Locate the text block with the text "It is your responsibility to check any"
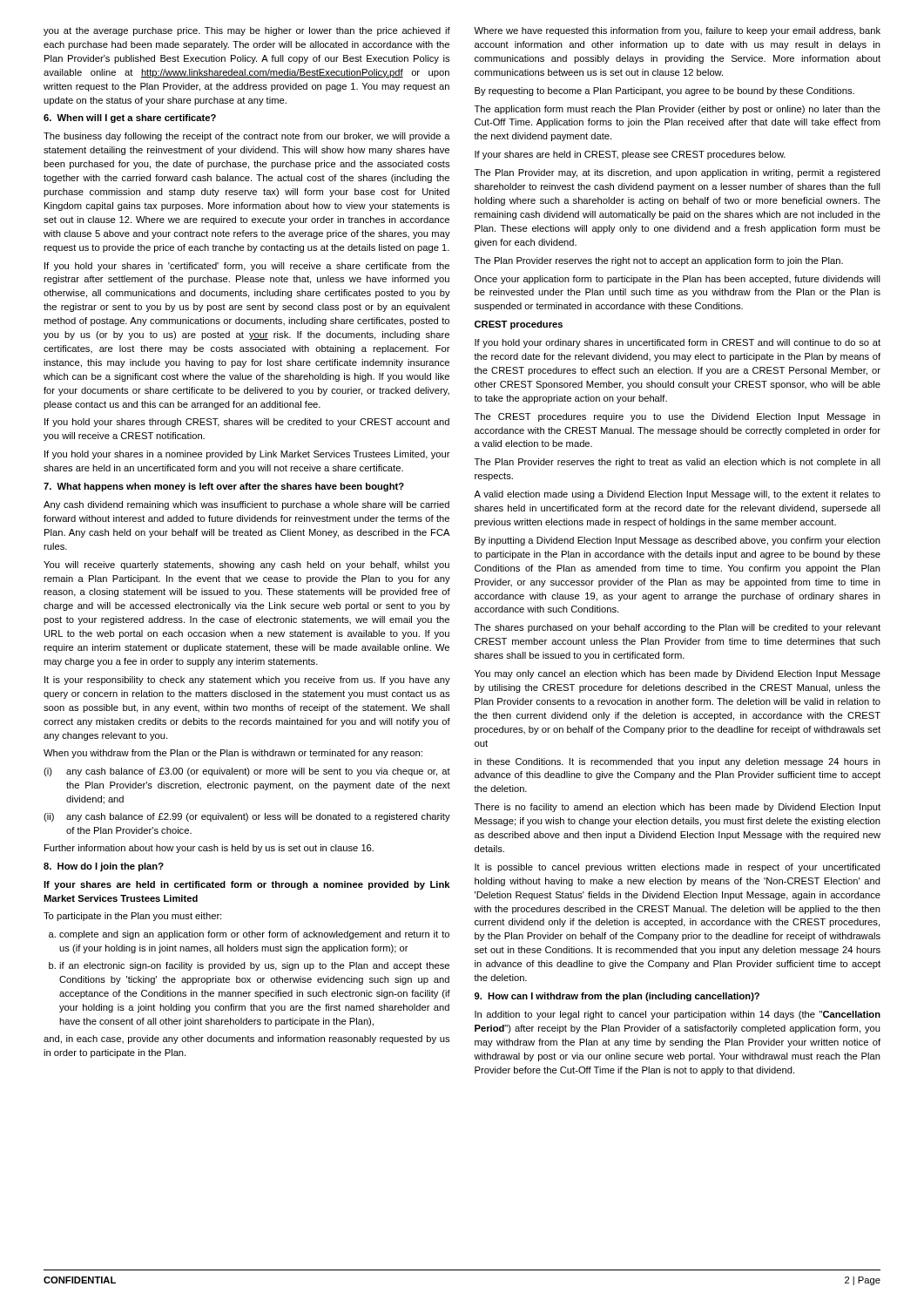The image size is (924, 1307). (x=247, y=708)
